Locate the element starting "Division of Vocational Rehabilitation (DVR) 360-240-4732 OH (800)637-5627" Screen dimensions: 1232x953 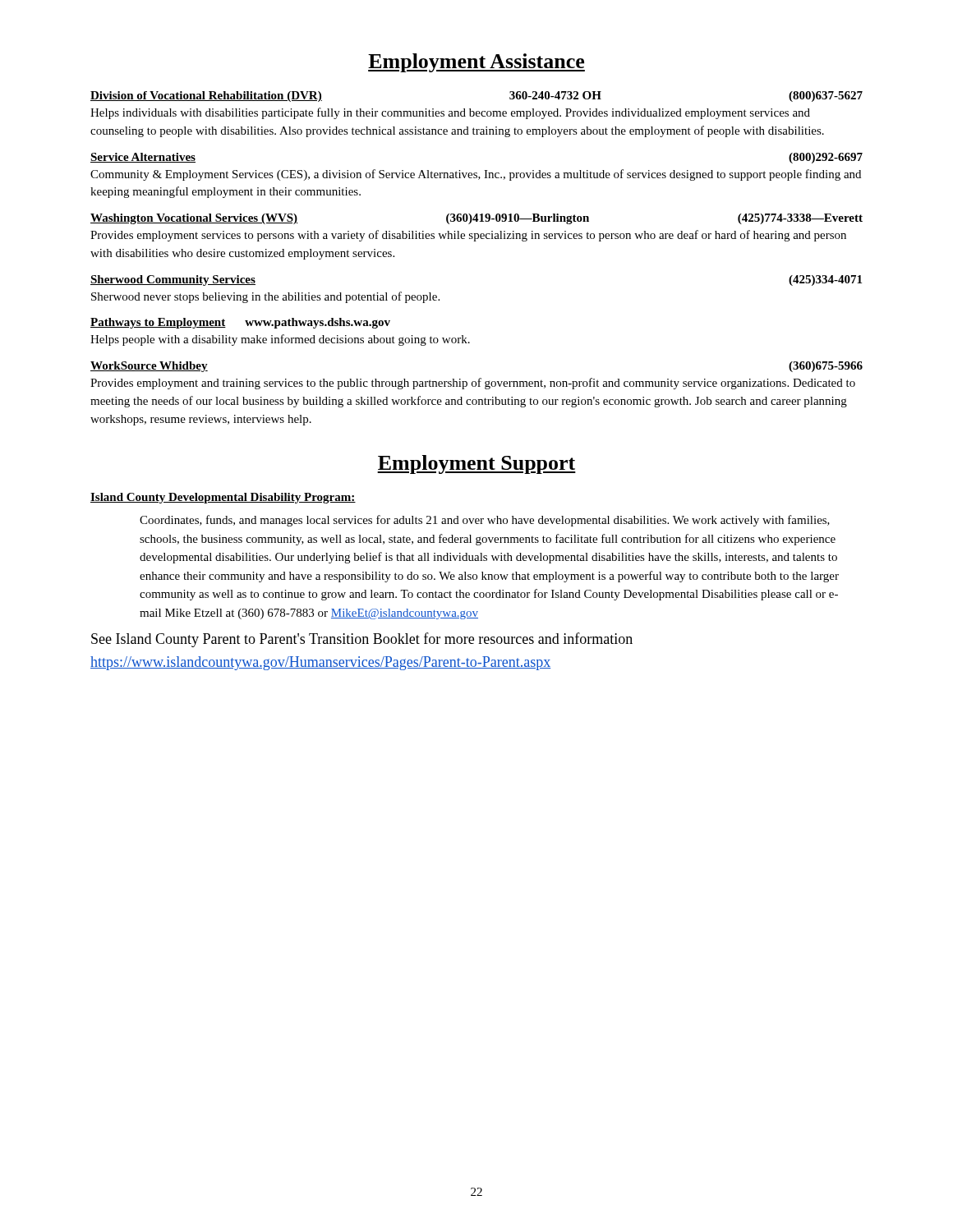pyautogui.click(x=204, y=97)
